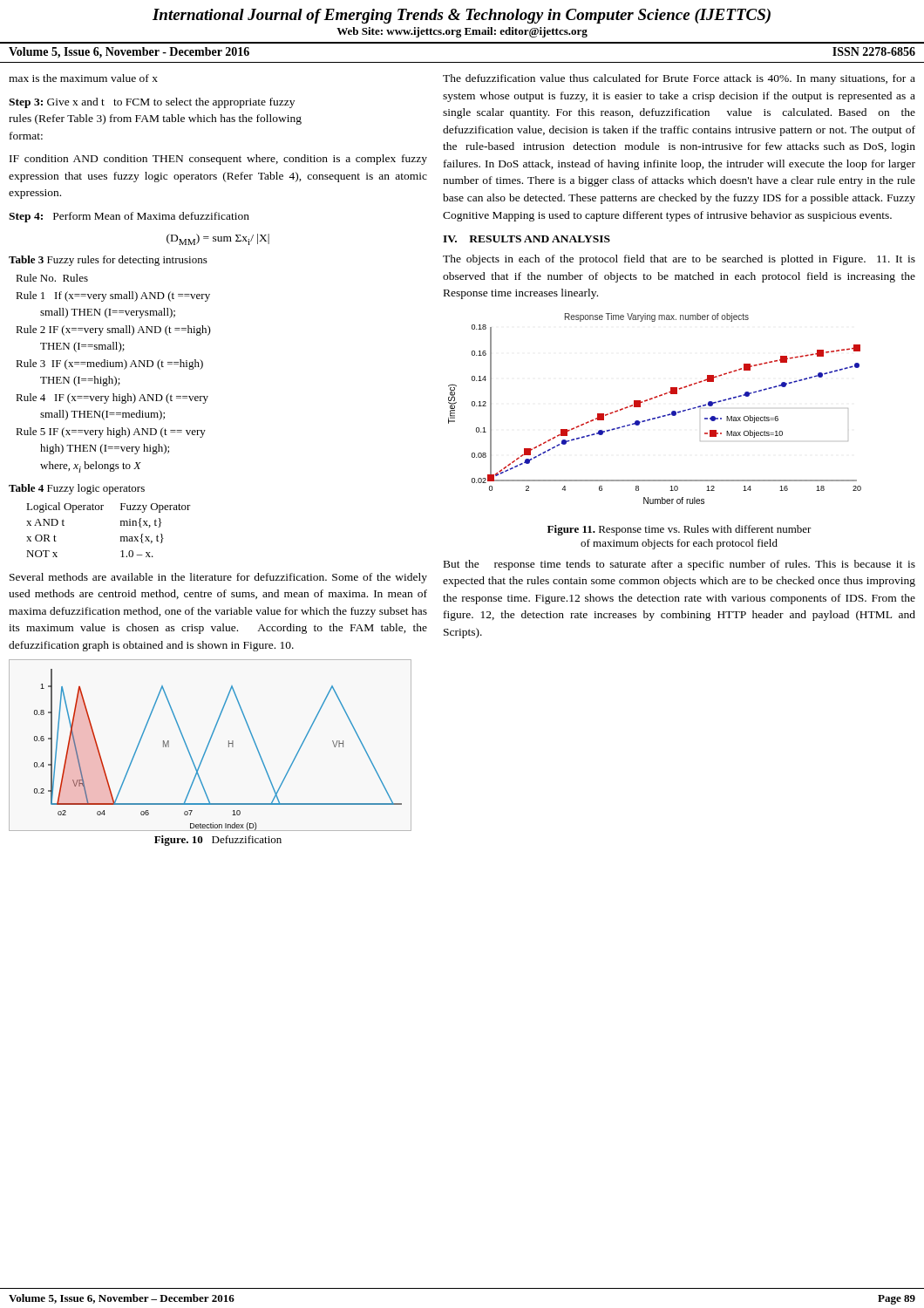This screenshot has width=924, height=1308.
Task: Click on the block starting "Figure 11. Response time"
Action: tap(679, 536)
